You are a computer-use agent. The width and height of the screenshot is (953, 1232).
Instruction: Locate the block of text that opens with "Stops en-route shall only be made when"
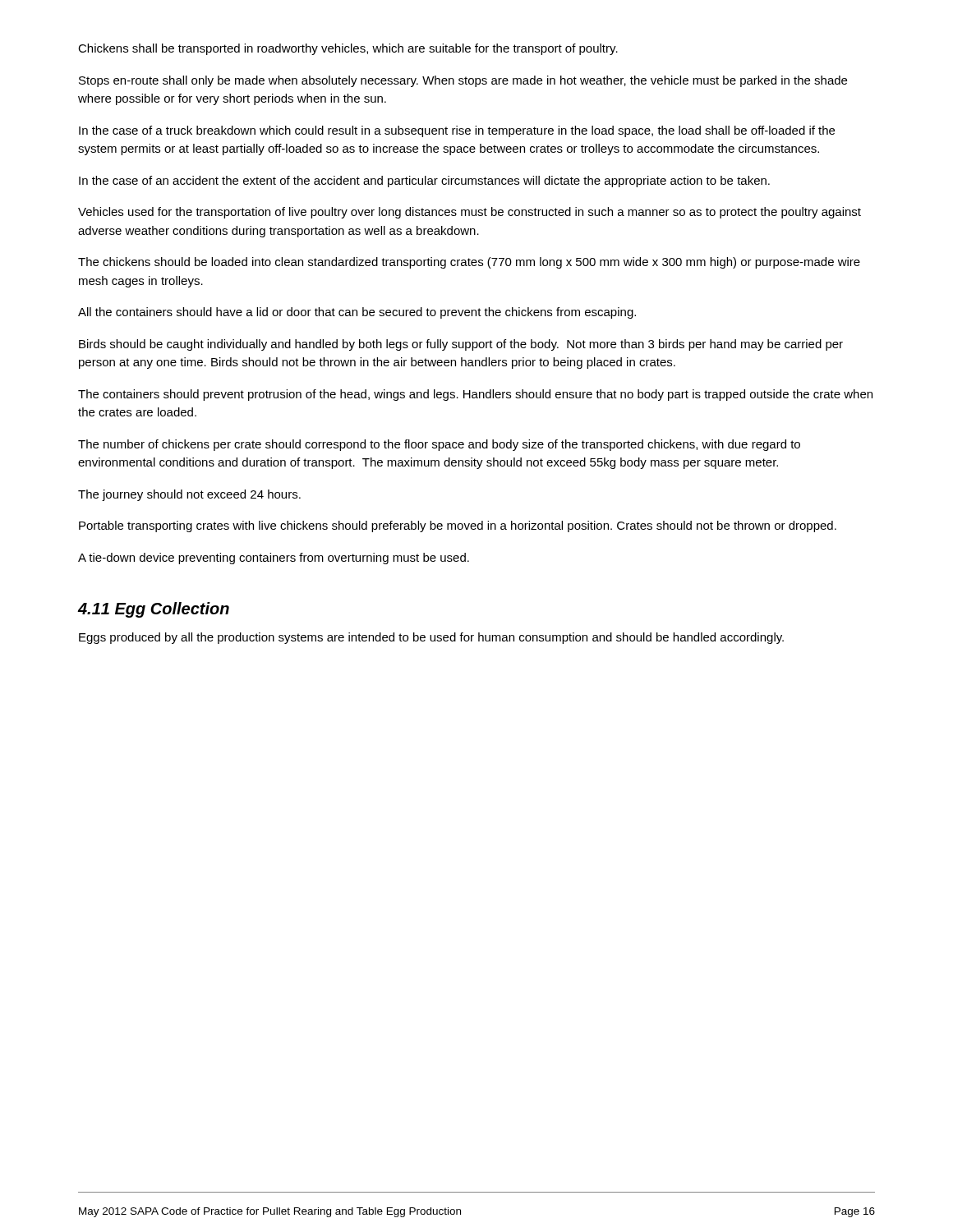tap(463, 89)
